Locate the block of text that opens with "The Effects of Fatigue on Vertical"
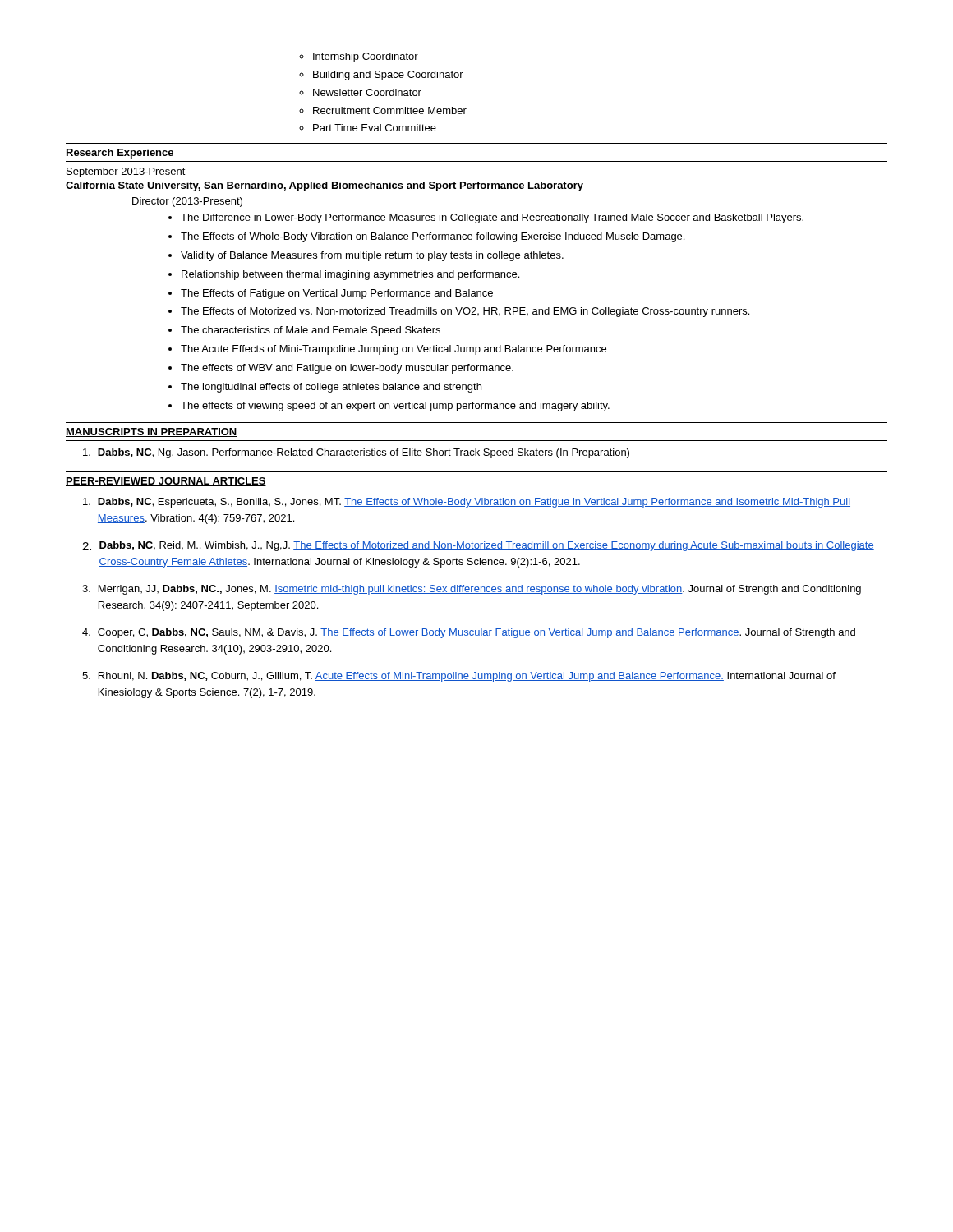The height and width of the screenshot is (1232, 953). click(331, 294)
